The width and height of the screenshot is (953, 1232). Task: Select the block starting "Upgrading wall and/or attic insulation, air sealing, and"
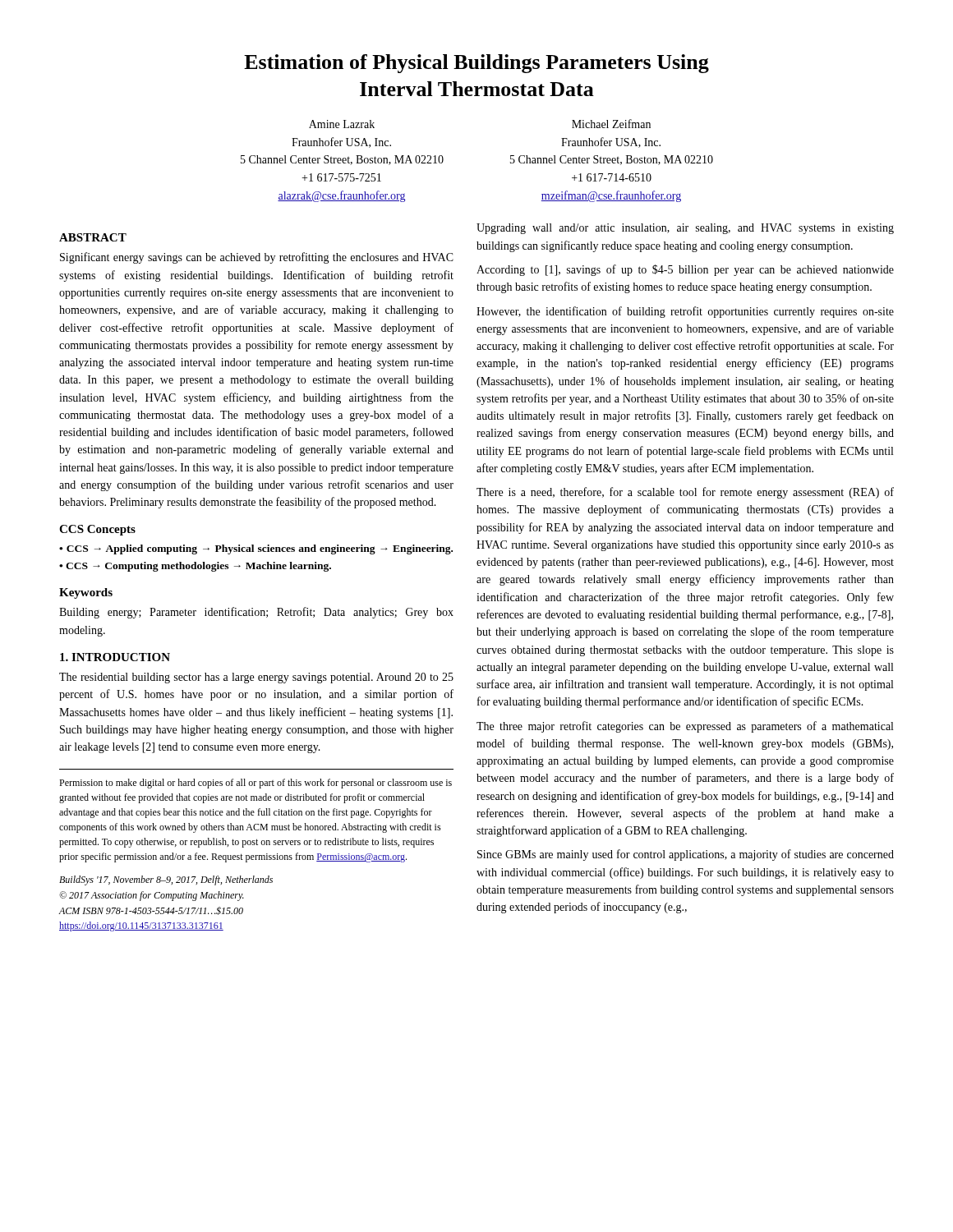click(x=685, y=237)
